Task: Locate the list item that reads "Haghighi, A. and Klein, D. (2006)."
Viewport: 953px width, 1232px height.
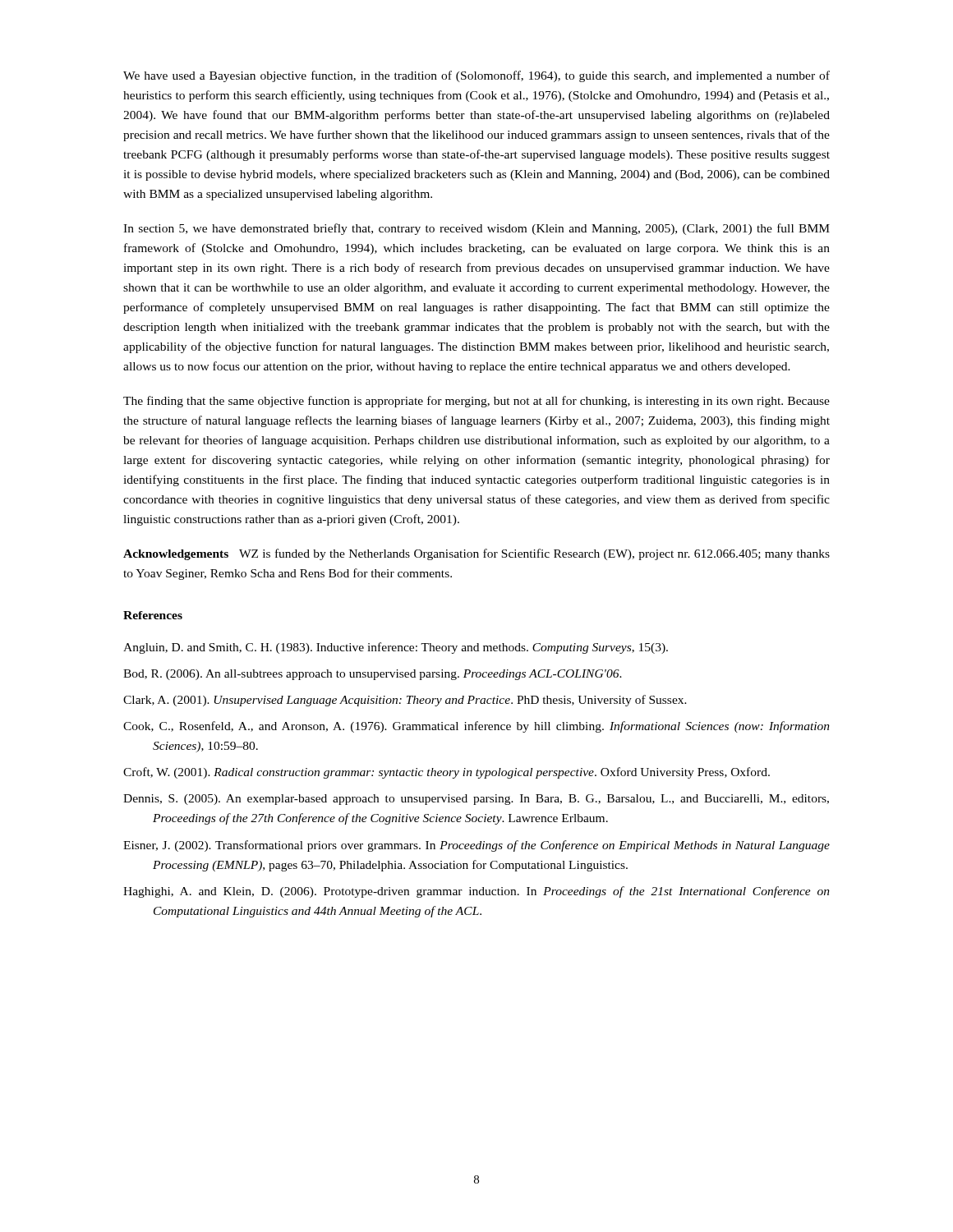Action: (476, 900)
